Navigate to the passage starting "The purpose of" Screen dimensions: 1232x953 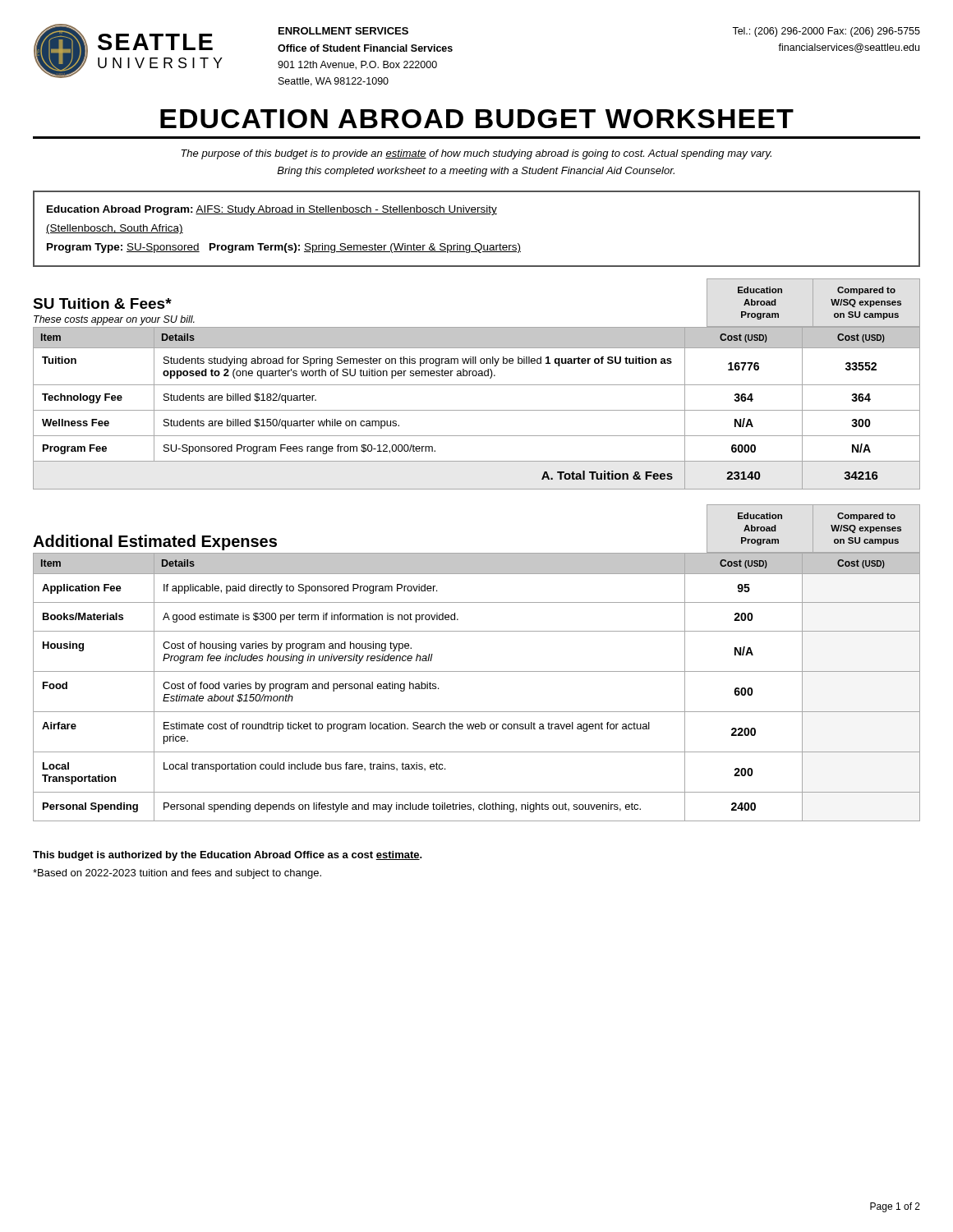(476, 162)
